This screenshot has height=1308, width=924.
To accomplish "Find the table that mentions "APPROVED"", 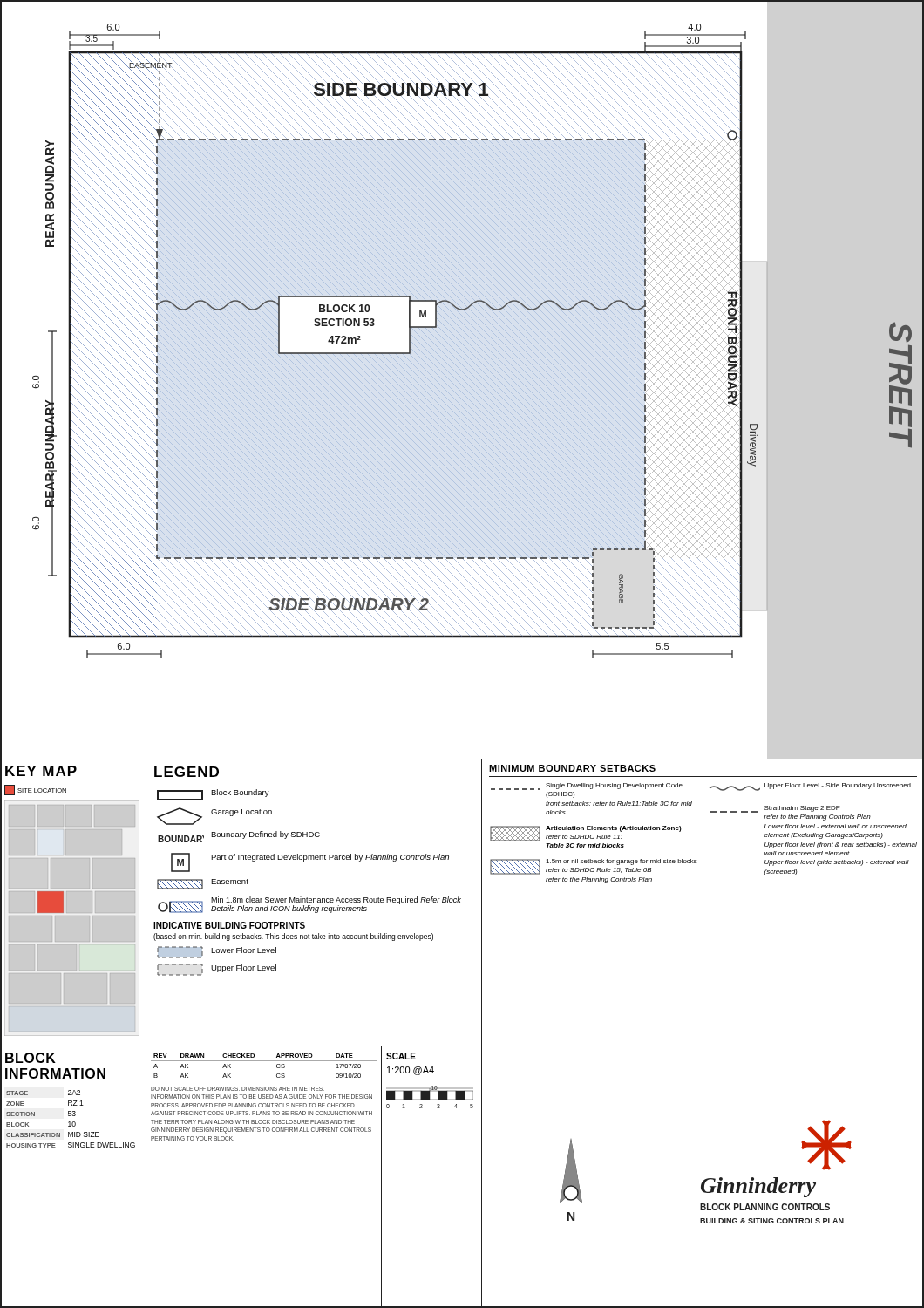I will tap(264, 1177).
